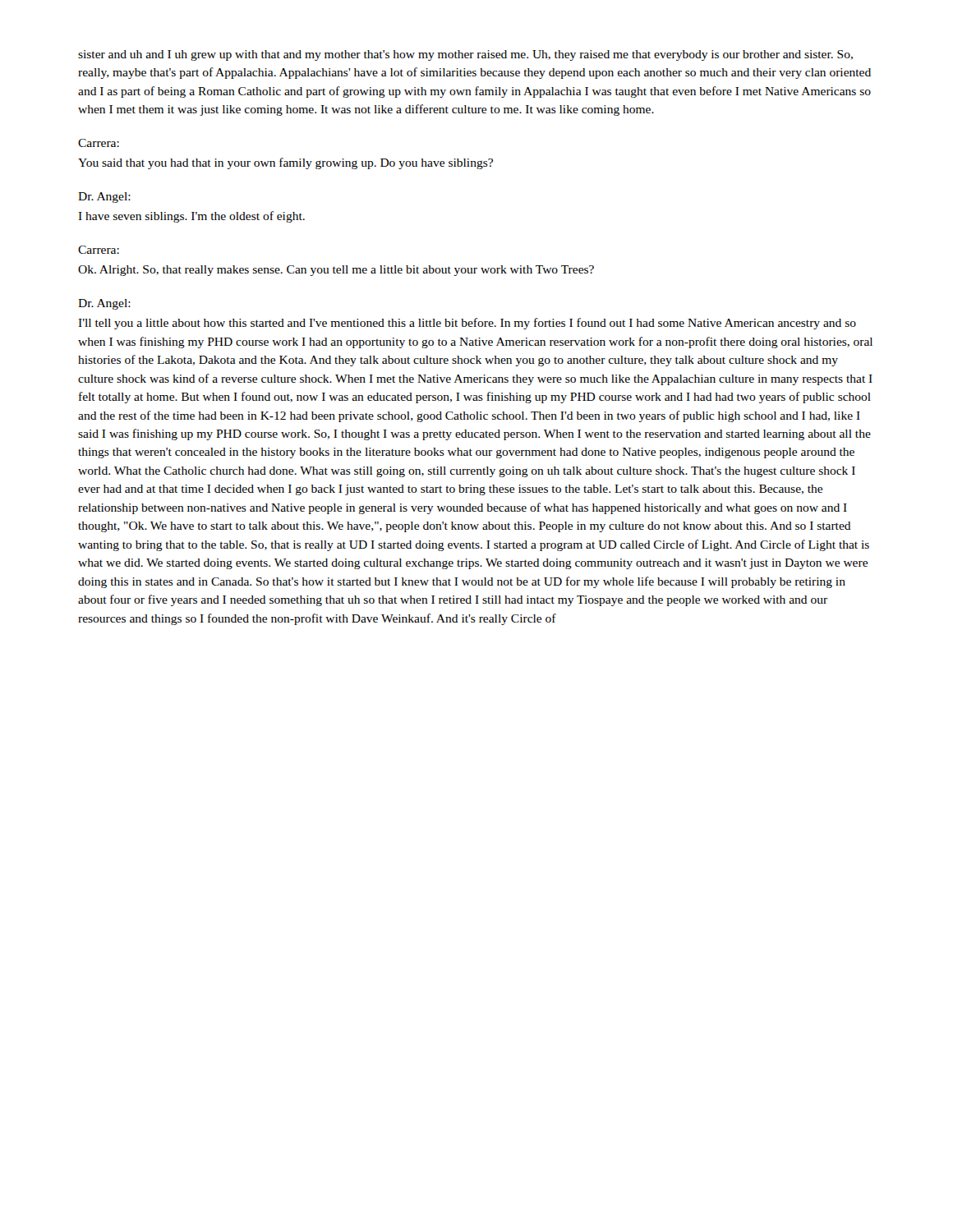Image resolution: width=953 pixels, height=1232 pixels.
Task: Select the block starting "Carrera: You said"
Action: pos(476,153)
